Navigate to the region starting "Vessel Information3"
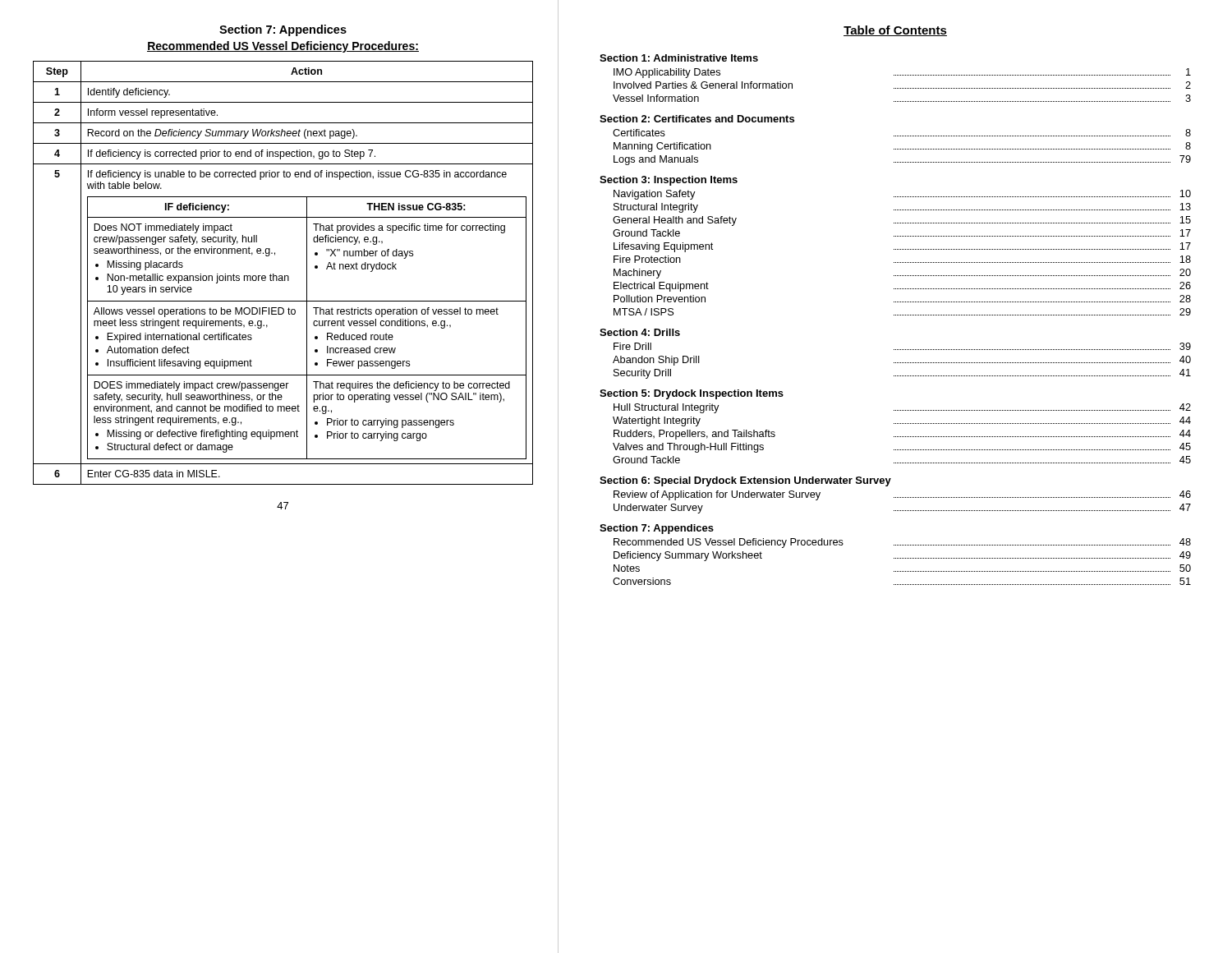This screenshot has width=1232, height=953. tap(902, 98)
